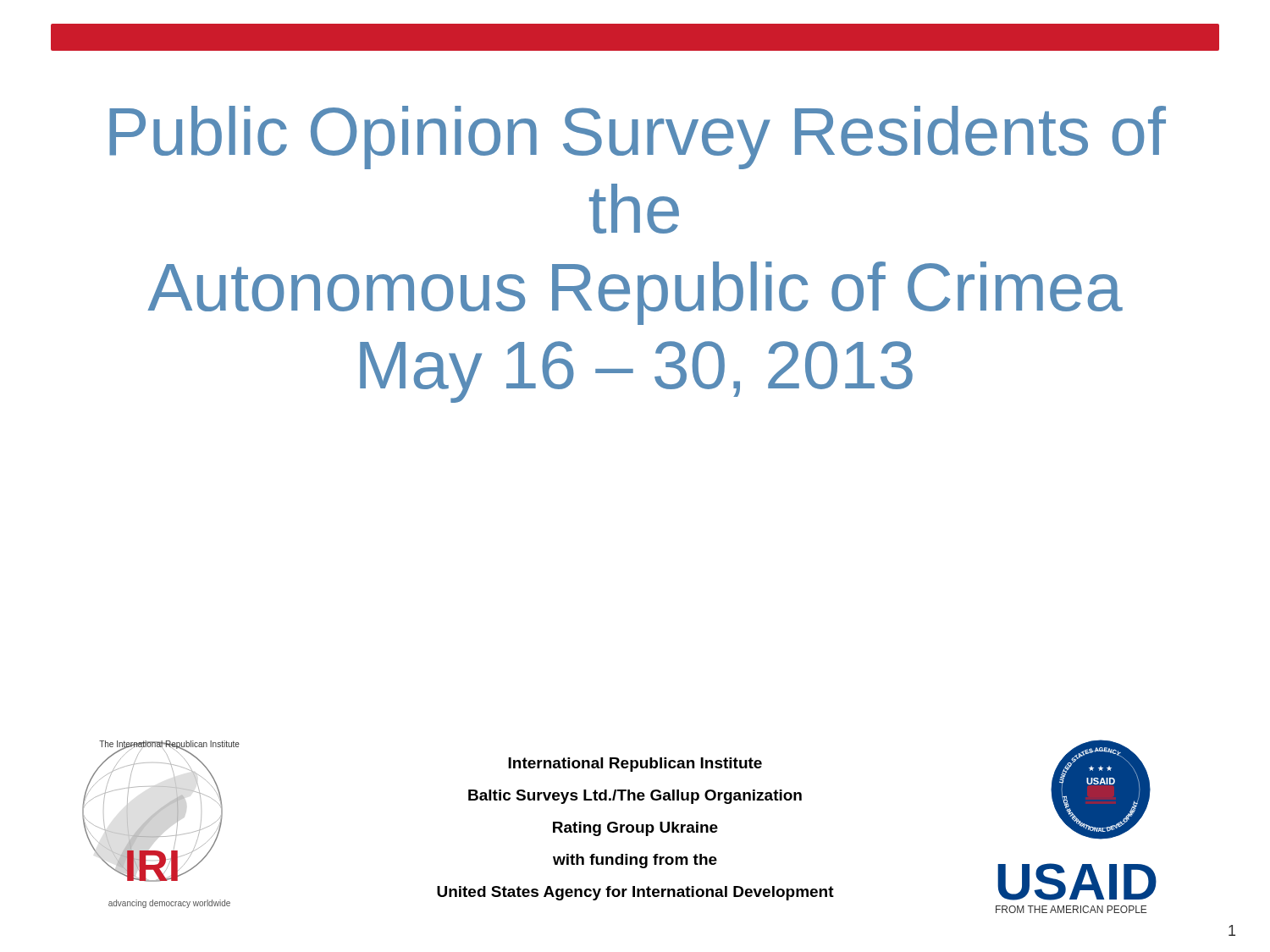The image size is (1270, 952).
Task: Find the text block that says "International Republican Institute Baltic Surveys Ltd./The"
Action: click(635, 827)
